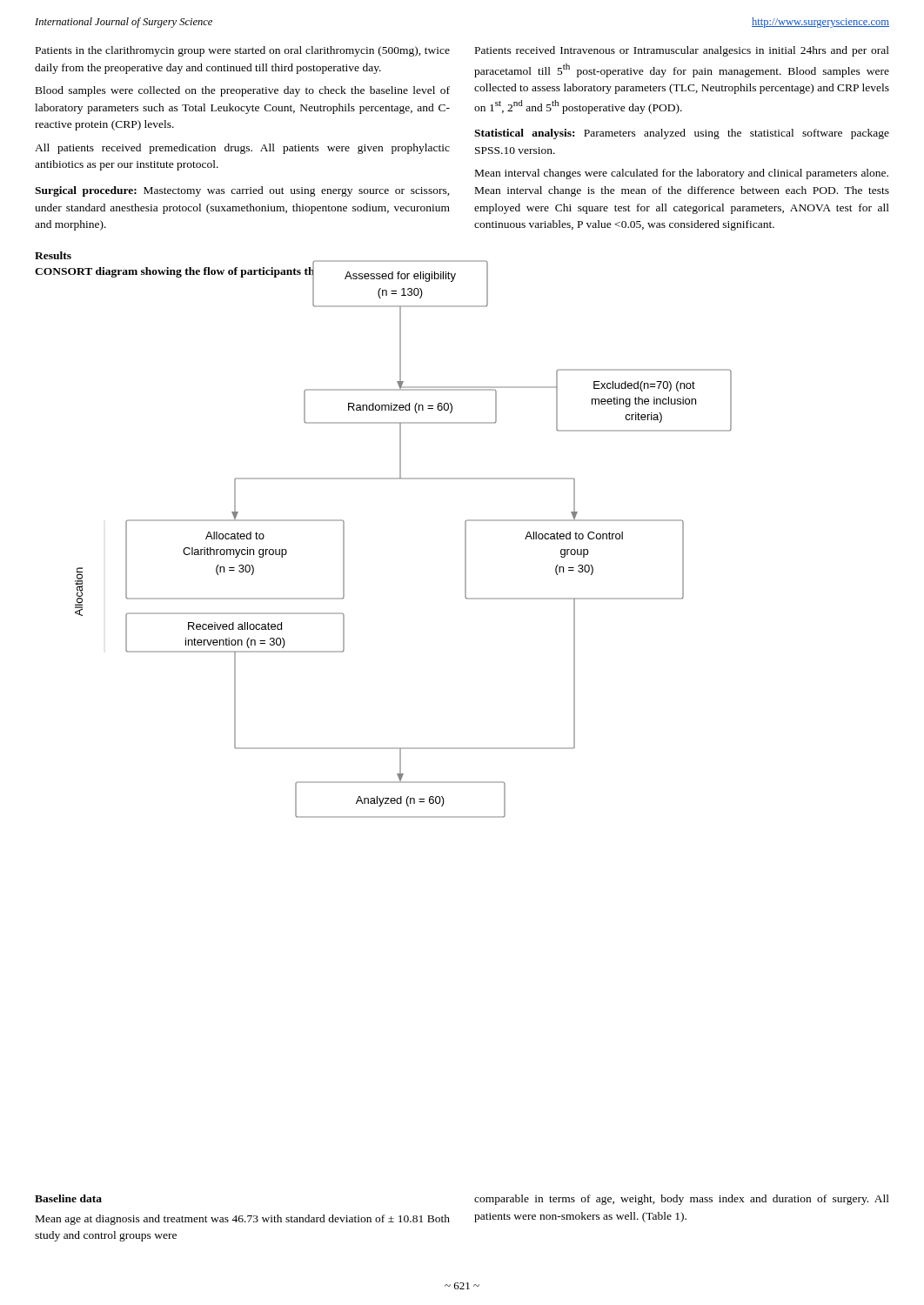Screen dimensions: 1305x924
Task: Point to the block beginning "Patients in the clarithromycin group were started"
Action: [x=242, y=107]
